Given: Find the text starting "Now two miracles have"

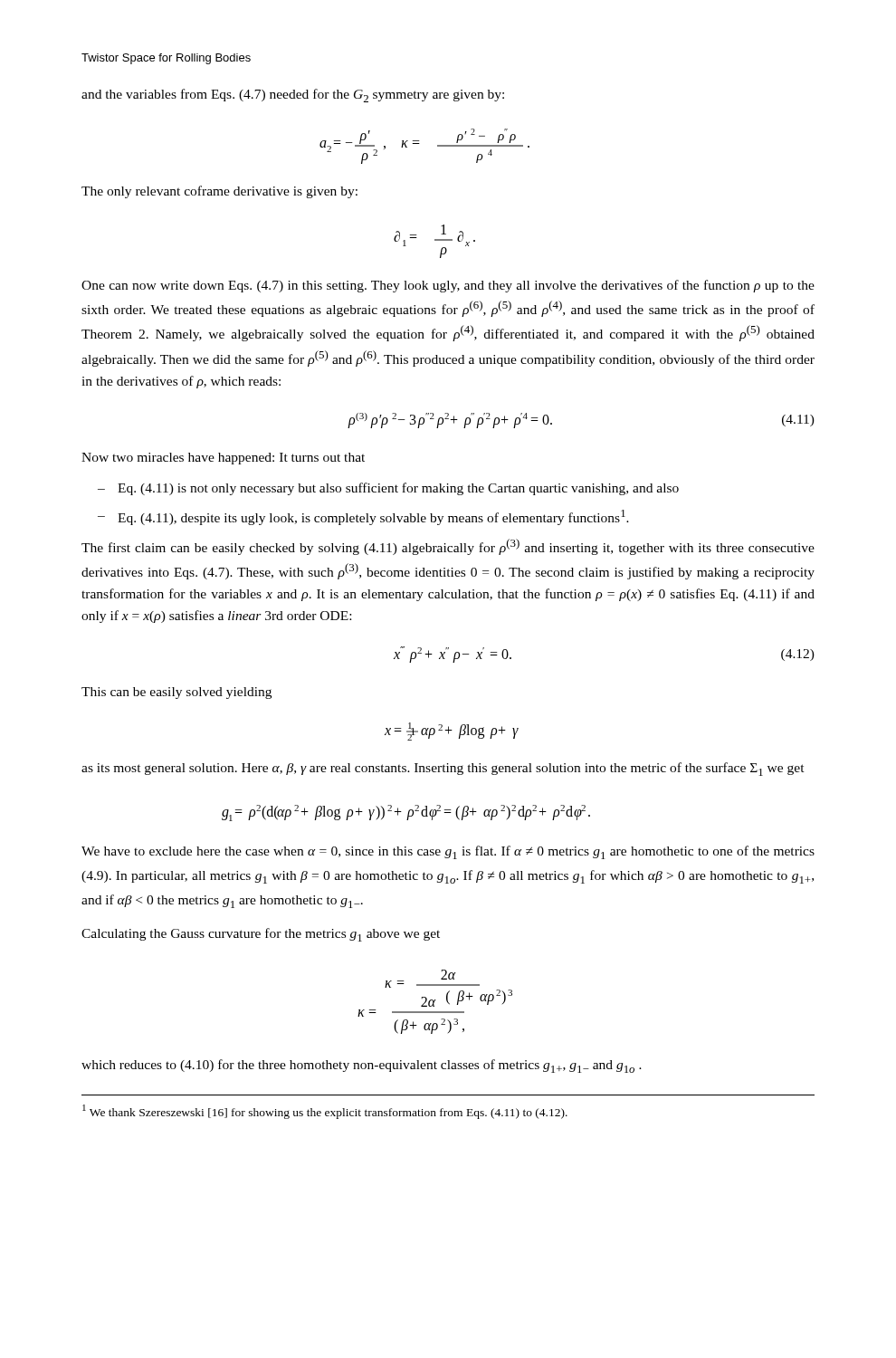Looking at the screenshot, I should pos(223,457).
